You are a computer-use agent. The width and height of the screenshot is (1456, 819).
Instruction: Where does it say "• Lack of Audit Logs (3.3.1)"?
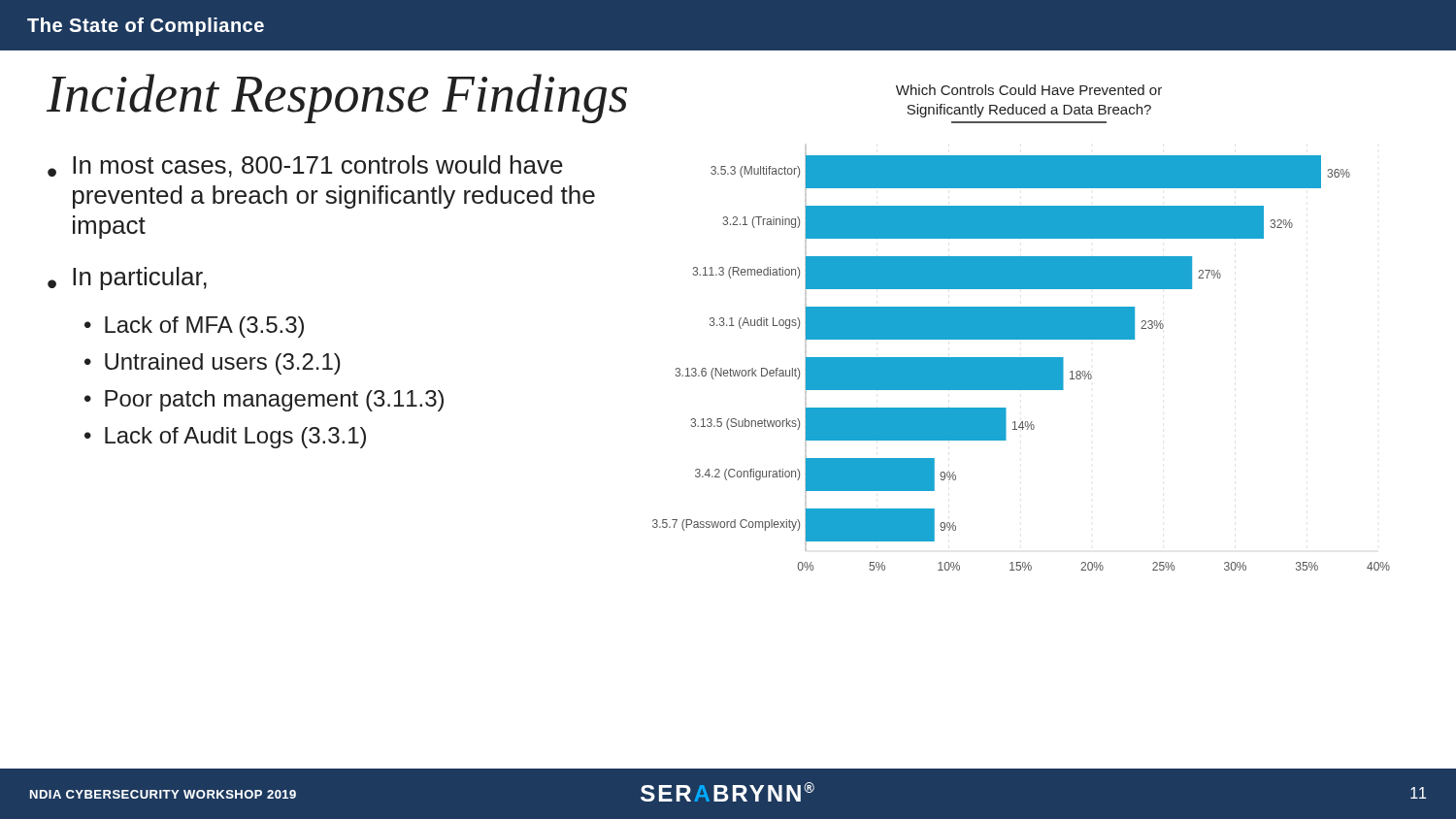pos(225,436)
